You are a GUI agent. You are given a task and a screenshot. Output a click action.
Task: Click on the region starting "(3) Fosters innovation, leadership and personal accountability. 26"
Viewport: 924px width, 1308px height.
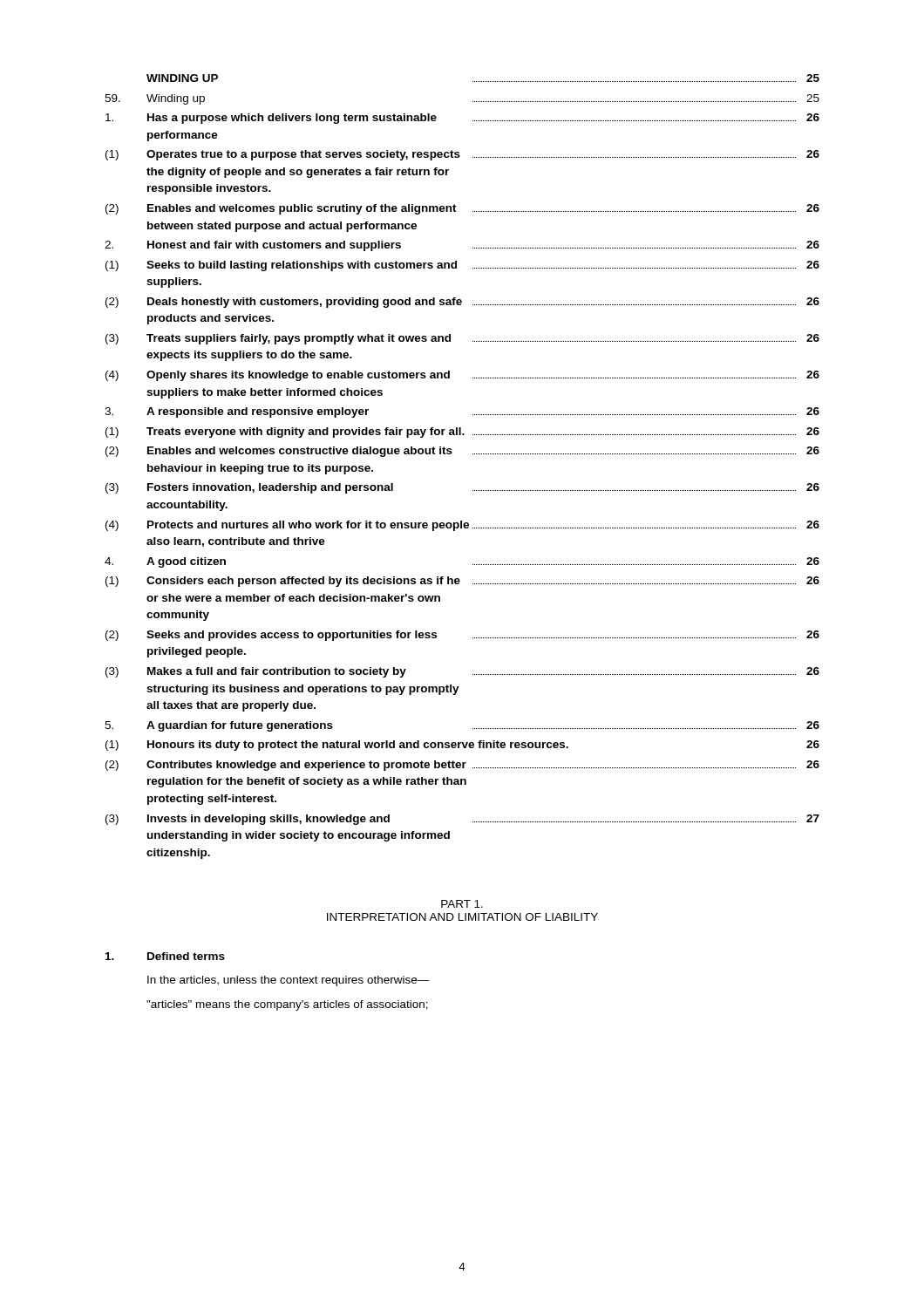click(265, 488)
